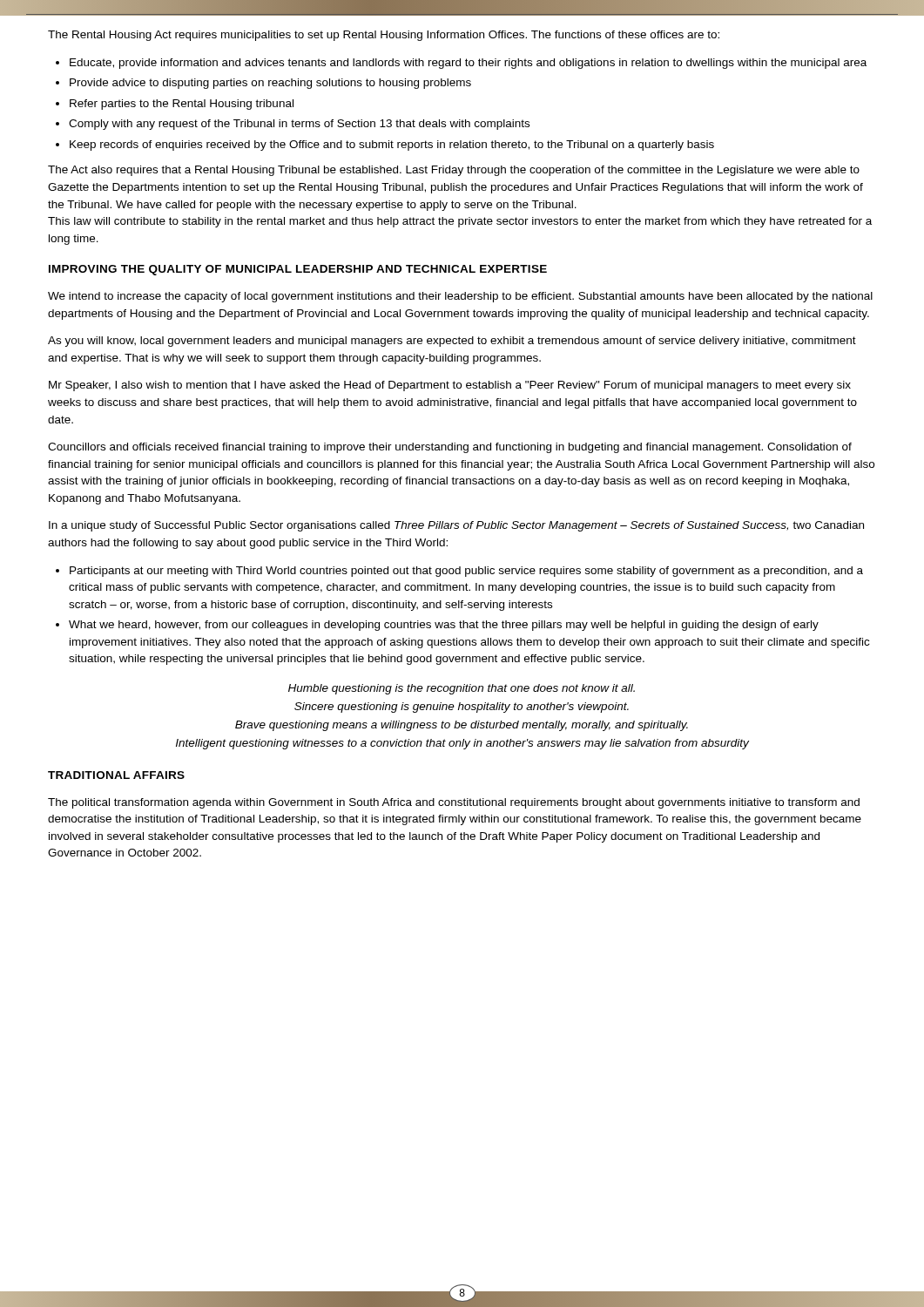
Task: Click on the list item that reads "What we heard, however, from our colleagues"
Action: (469, 642)
